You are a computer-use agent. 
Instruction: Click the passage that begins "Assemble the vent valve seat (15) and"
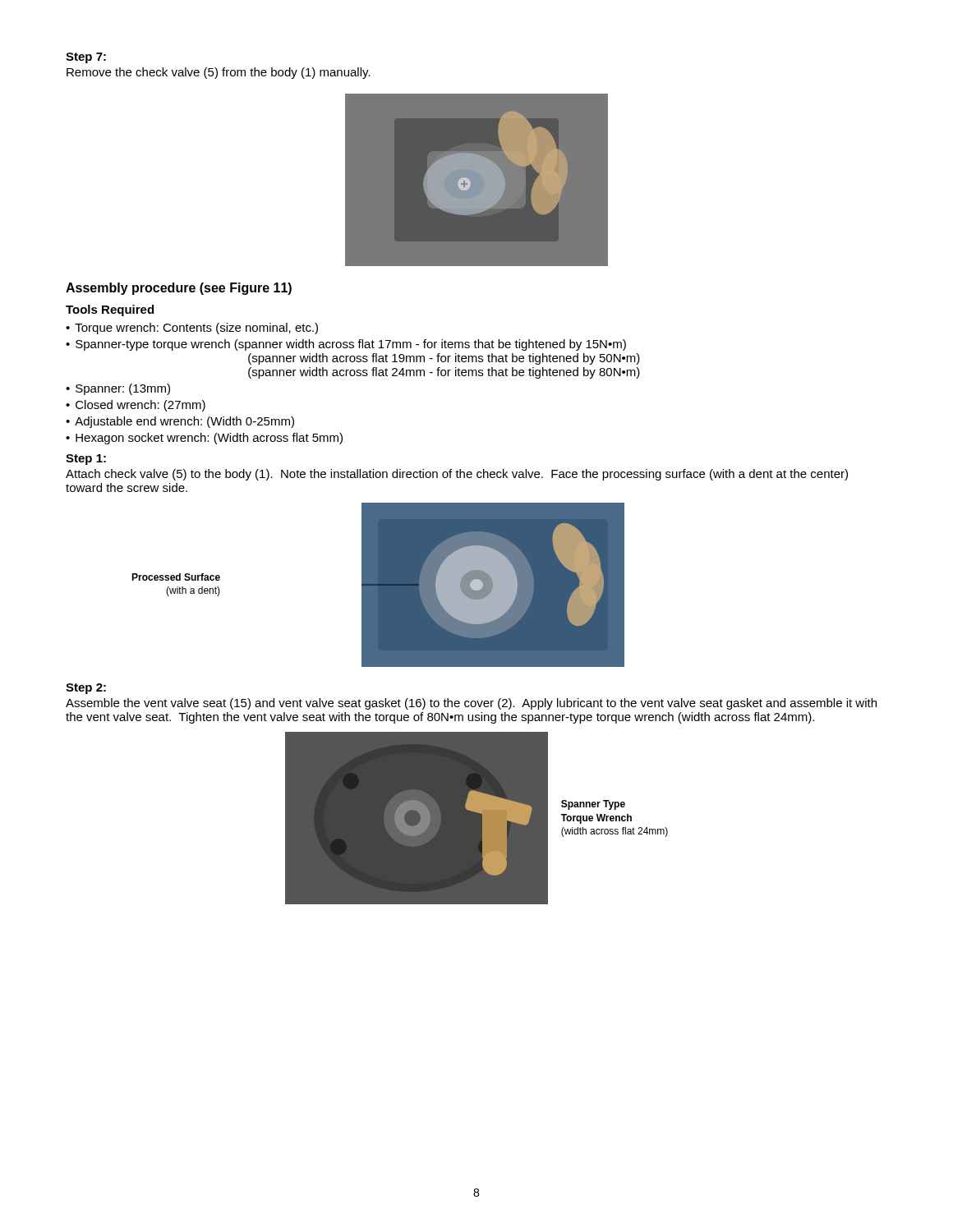(x=472, y=710)
